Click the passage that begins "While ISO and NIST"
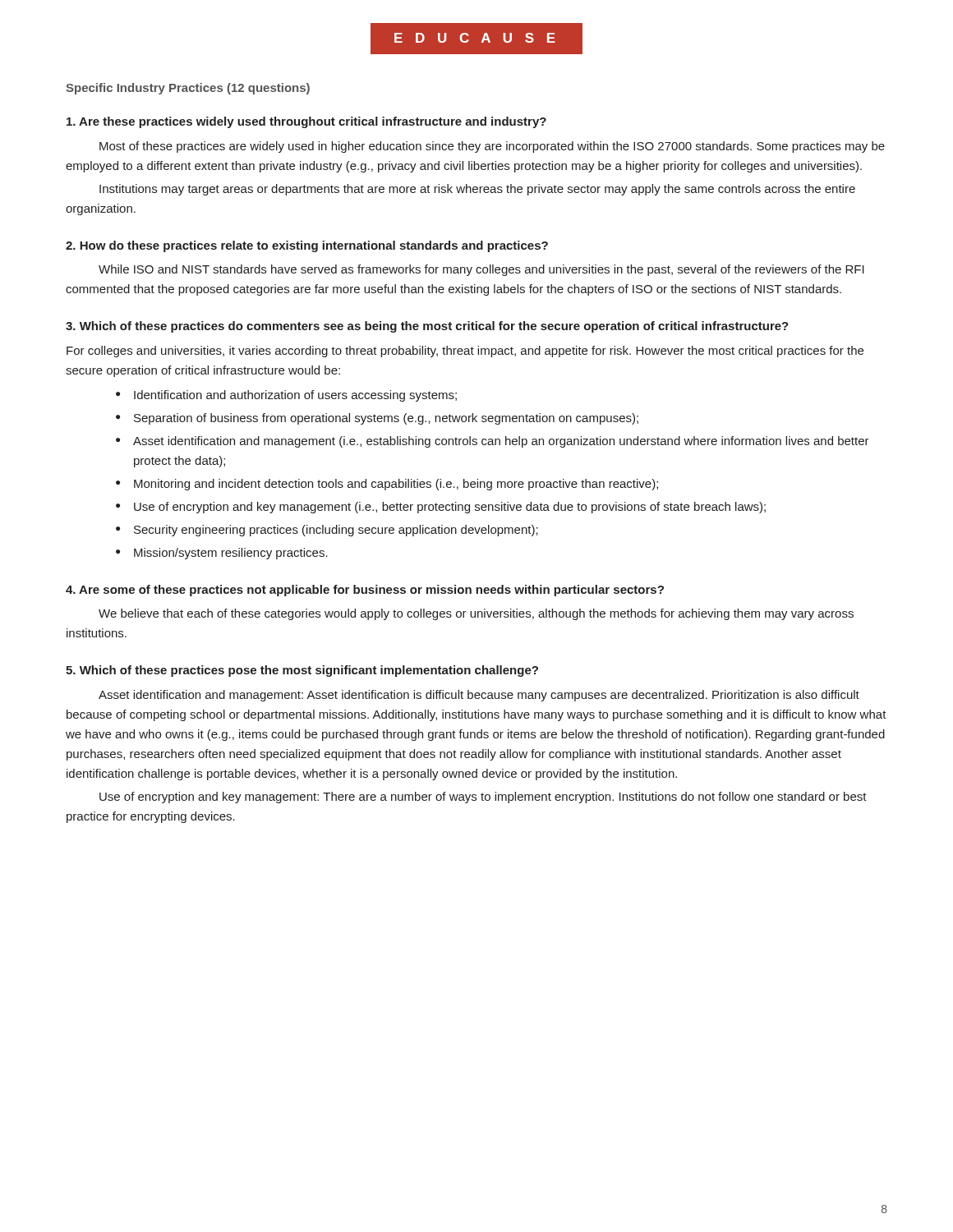 click(x=476, y=279)
